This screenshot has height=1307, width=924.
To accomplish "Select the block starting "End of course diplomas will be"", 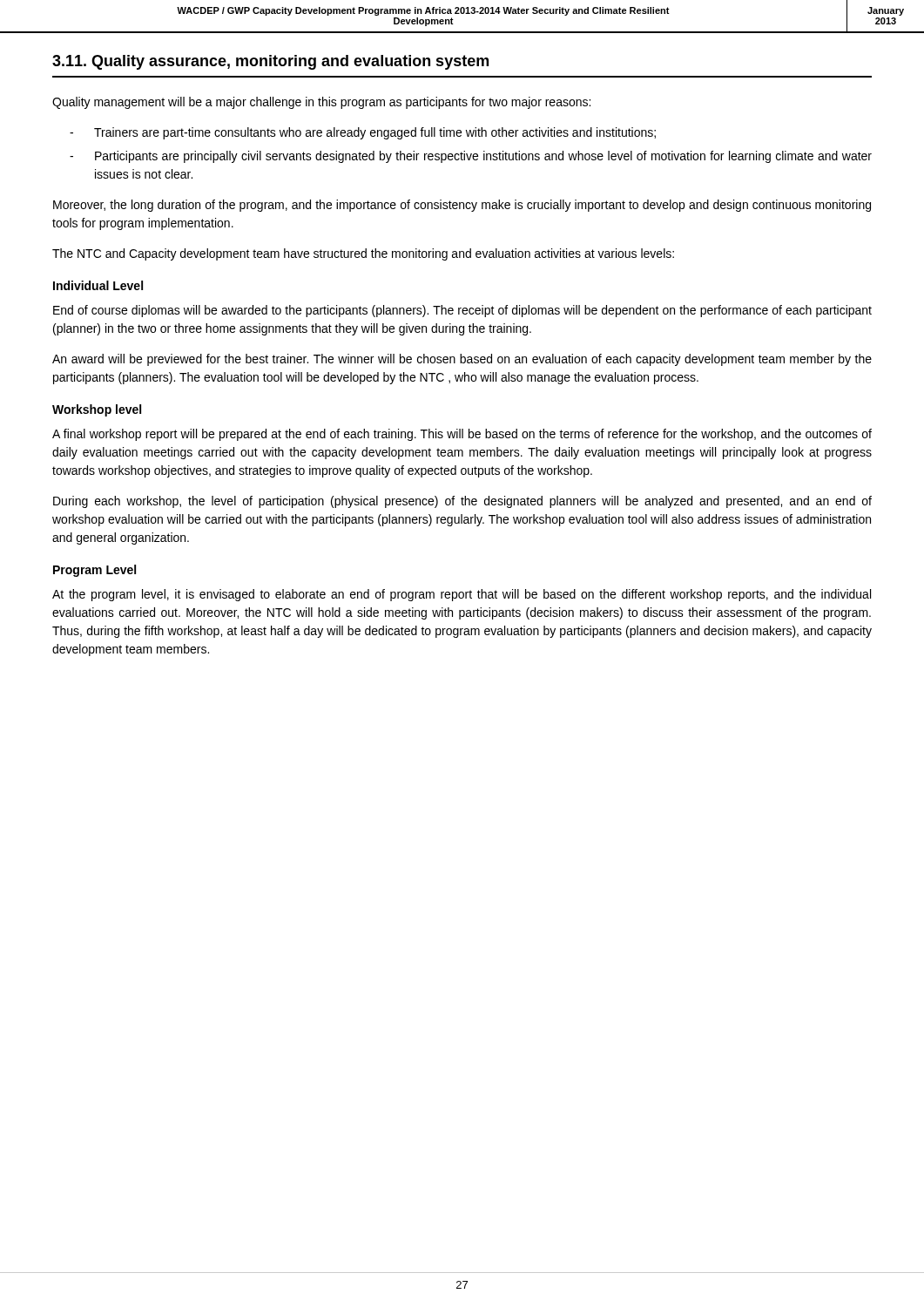I will pos(462,319).
